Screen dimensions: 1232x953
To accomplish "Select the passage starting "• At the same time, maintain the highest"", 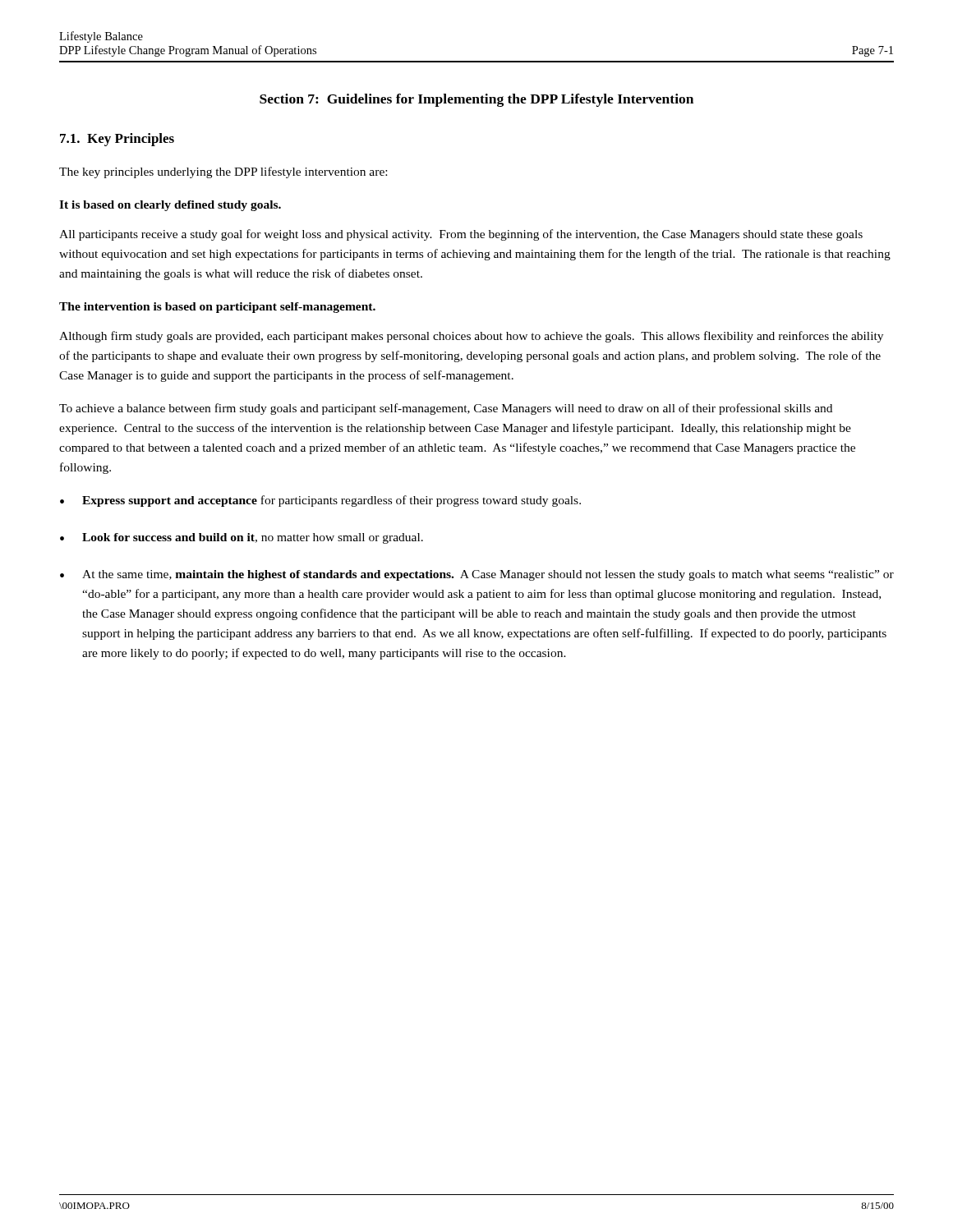I will [476, 614].
